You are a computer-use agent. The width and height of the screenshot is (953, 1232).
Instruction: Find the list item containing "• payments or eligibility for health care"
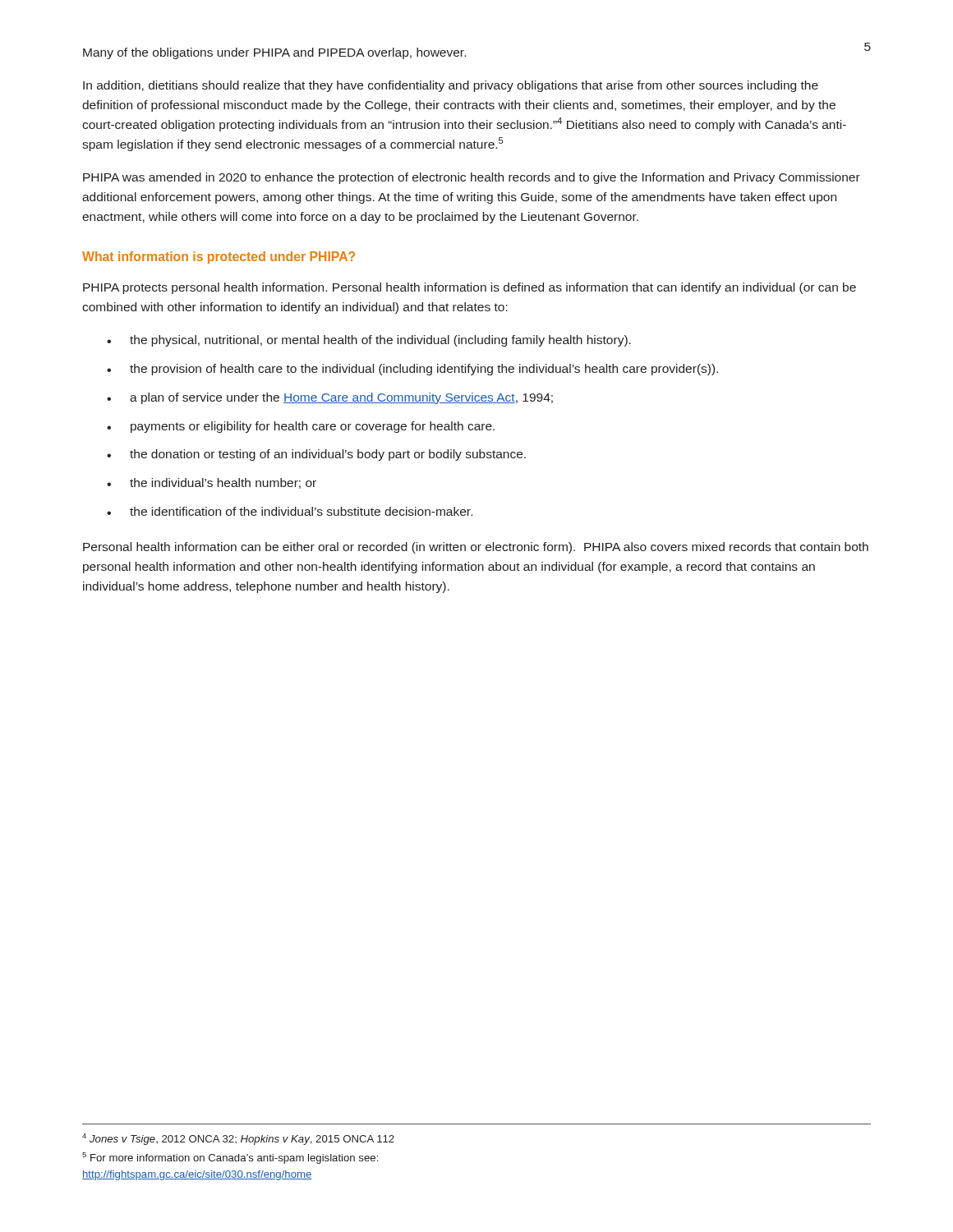pos(489,427)
